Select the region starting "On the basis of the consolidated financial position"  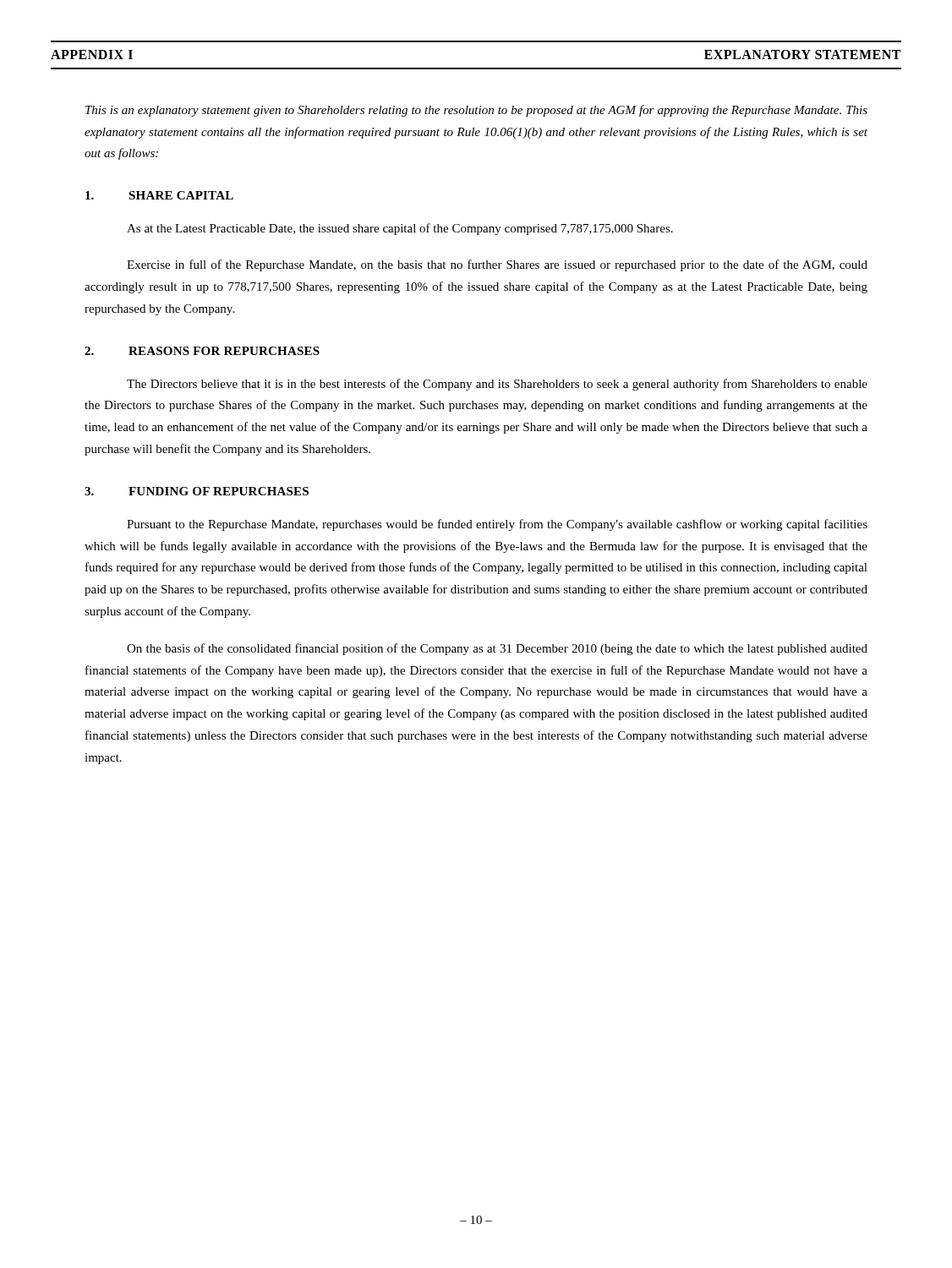click(476, 703)
